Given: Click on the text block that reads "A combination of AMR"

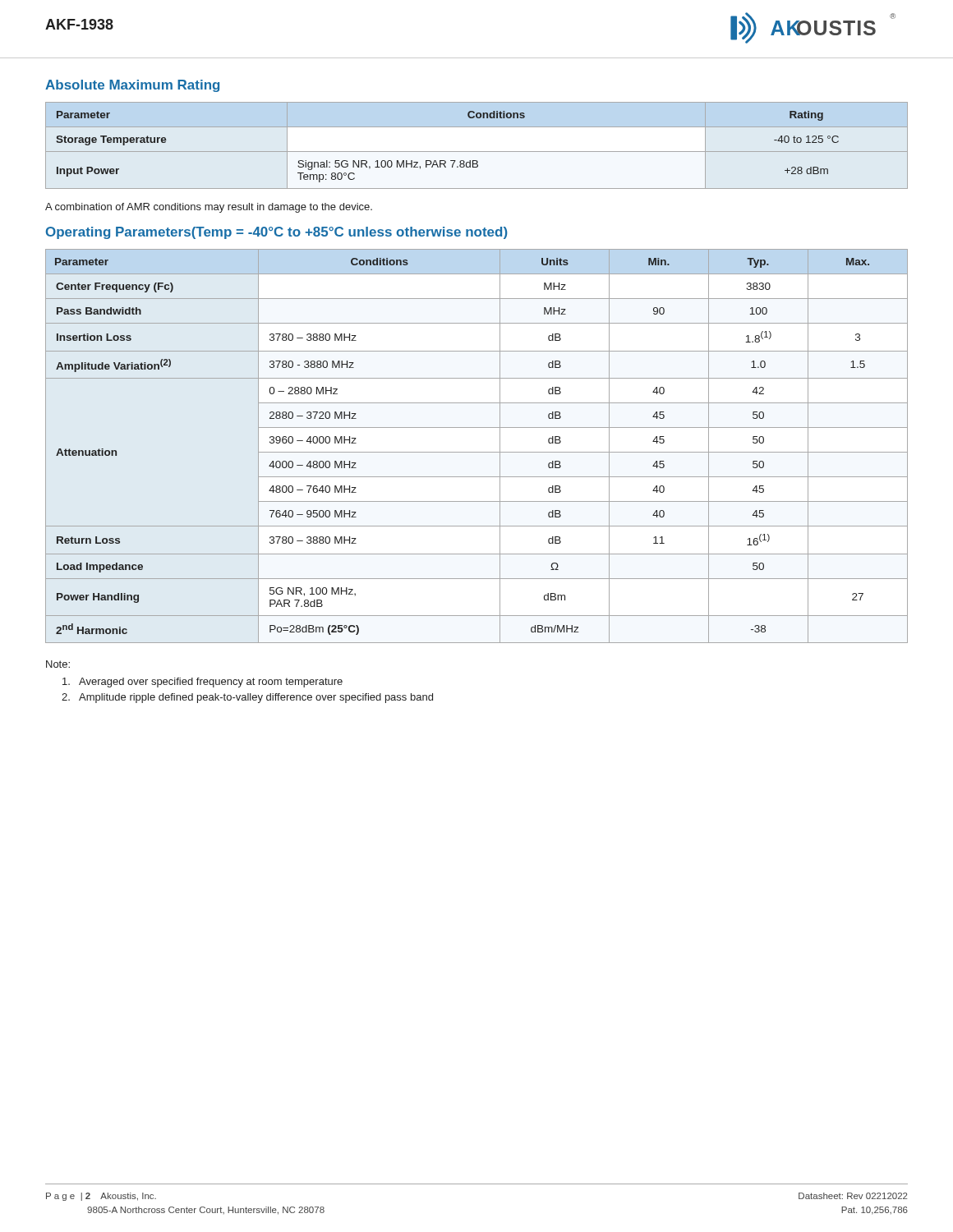Looking at the screenshot, I should (x=209, y=207).
